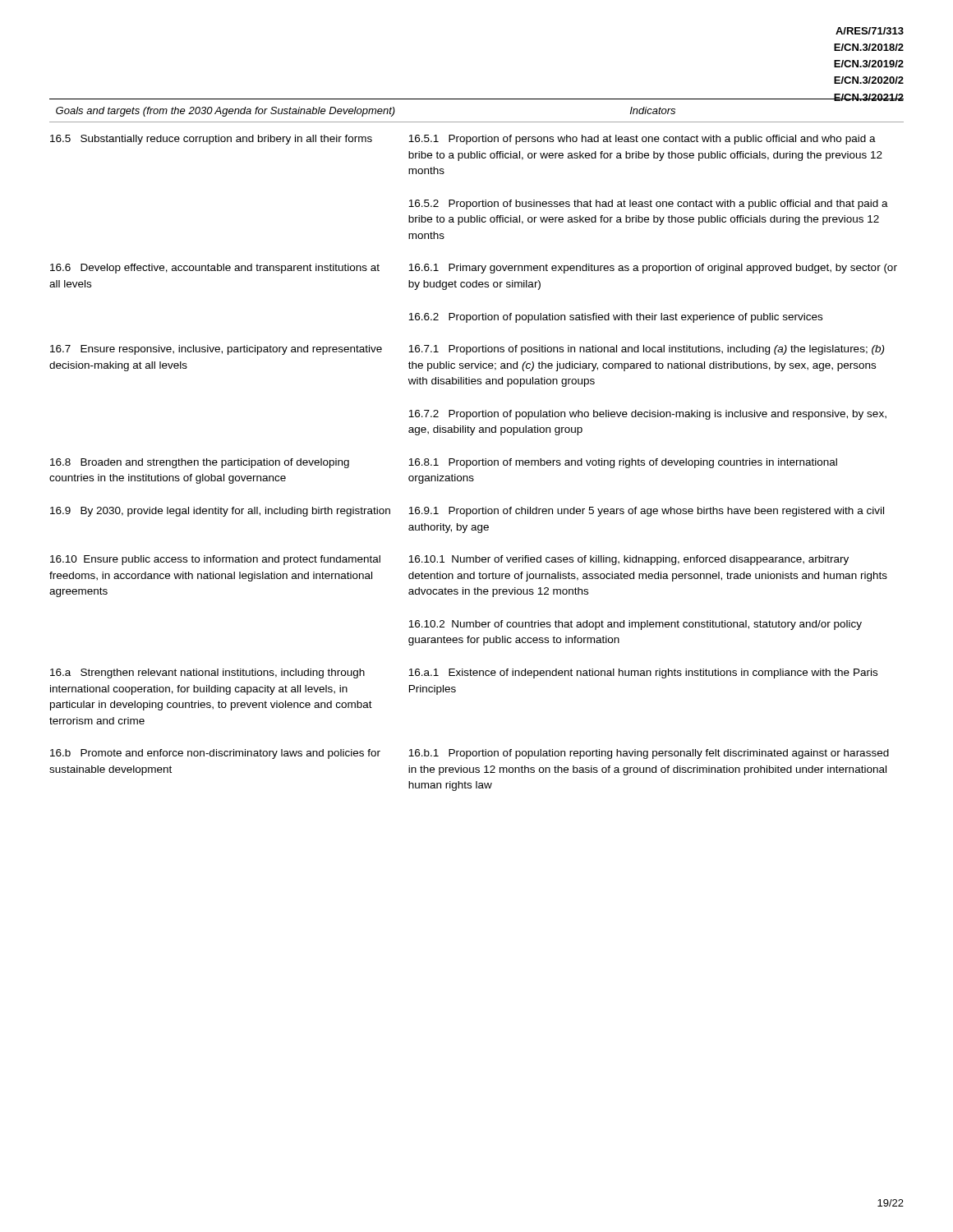953x1232 pixels.
Task: Locate the table
Action: [x=476, y=450]
